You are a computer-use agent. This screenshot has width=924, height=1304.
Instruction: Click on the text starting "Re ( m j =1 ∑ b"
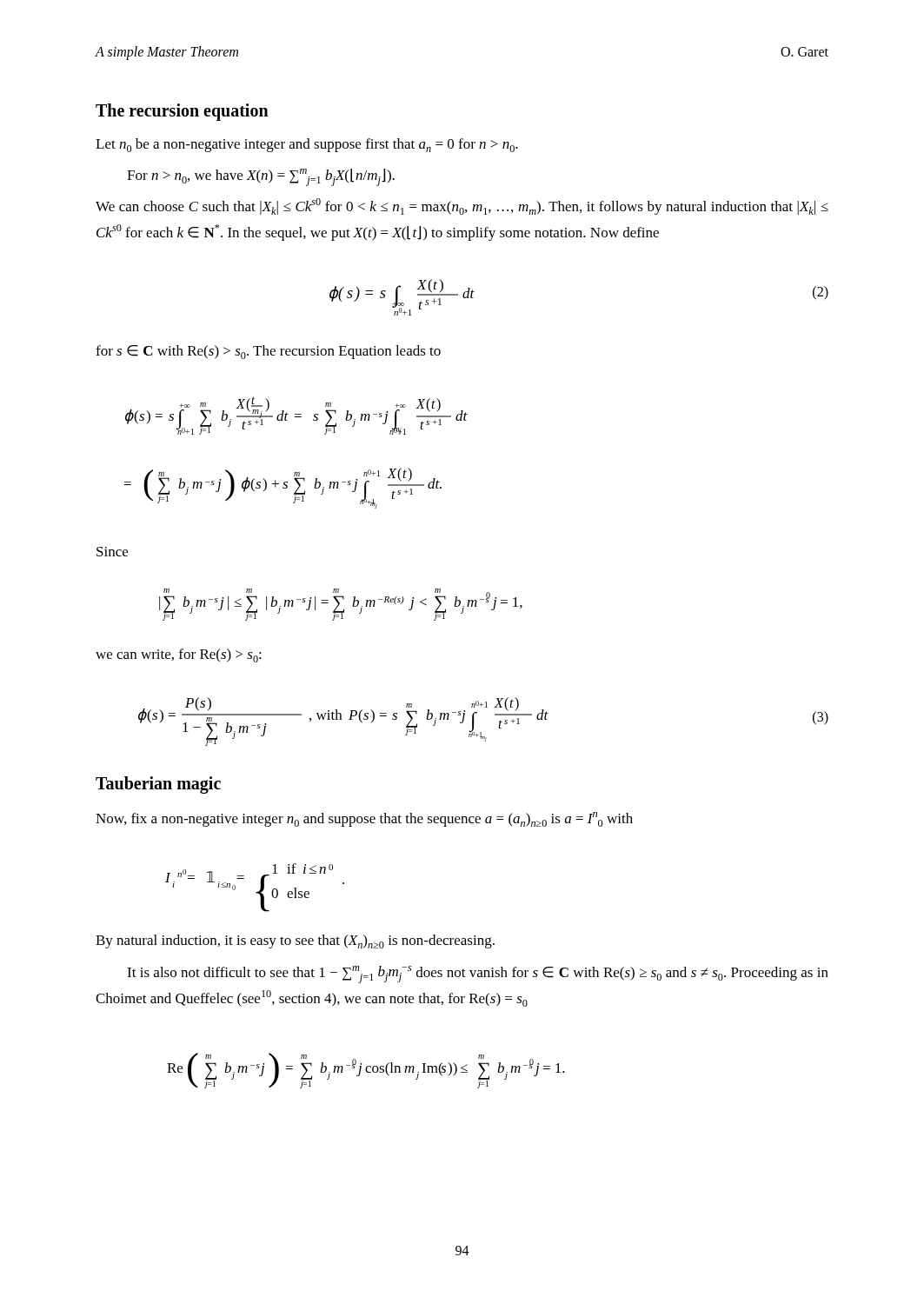(462, 1066)
